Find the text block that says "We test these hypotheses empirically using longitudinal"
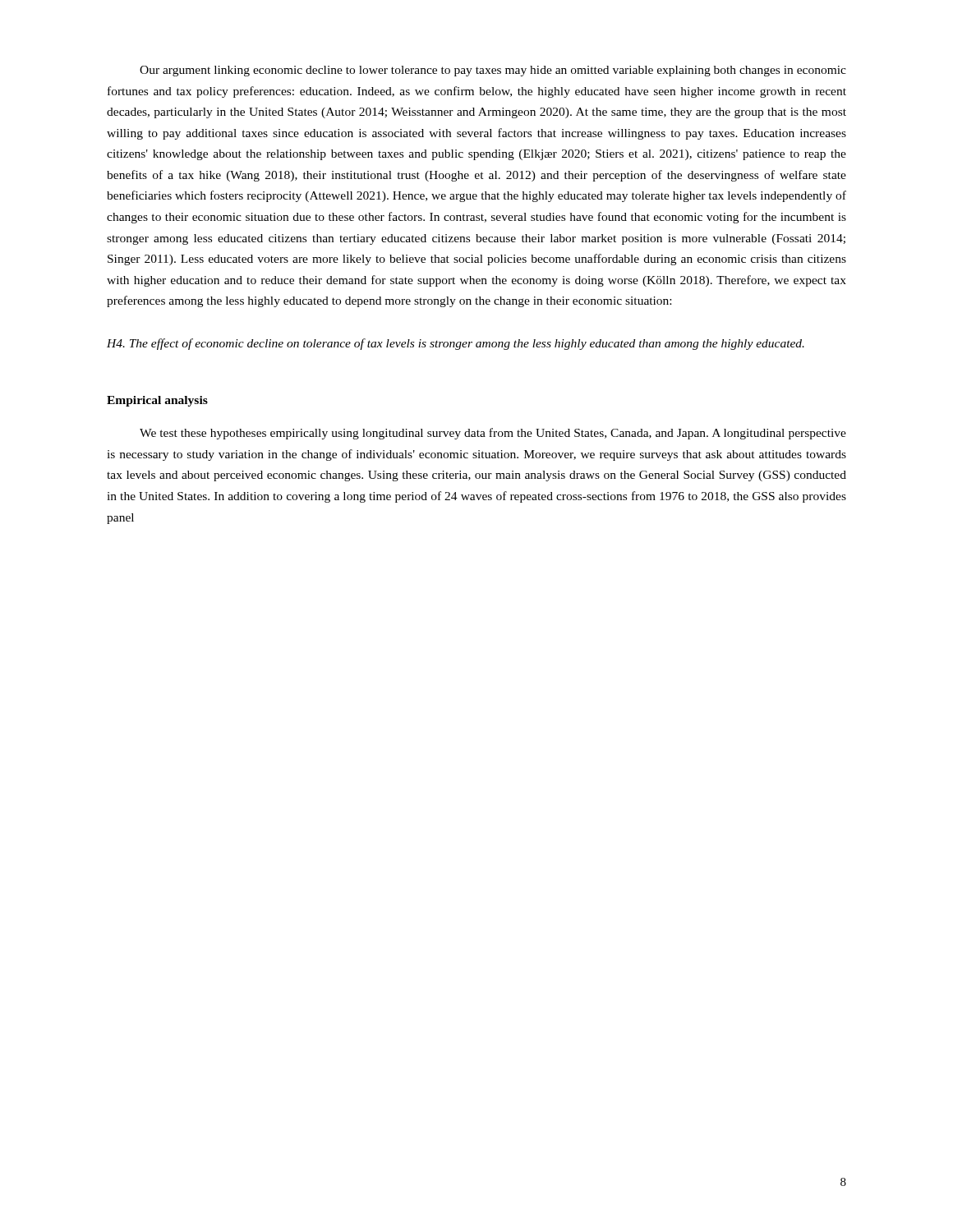The image size is (953, 1232). [476, 475]
